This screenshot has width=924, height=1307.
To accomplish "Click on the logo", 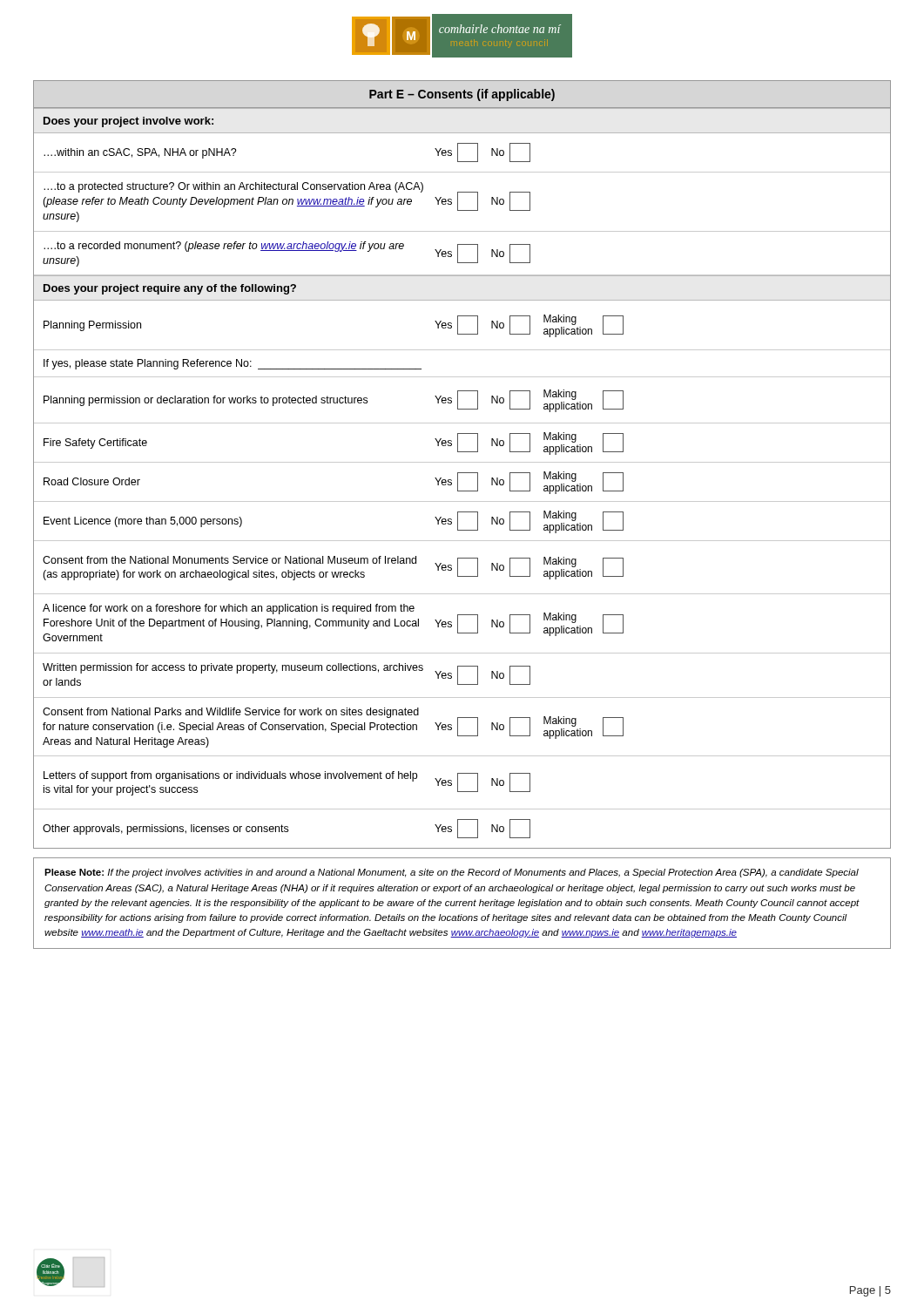I will [x=72, y=1273].
